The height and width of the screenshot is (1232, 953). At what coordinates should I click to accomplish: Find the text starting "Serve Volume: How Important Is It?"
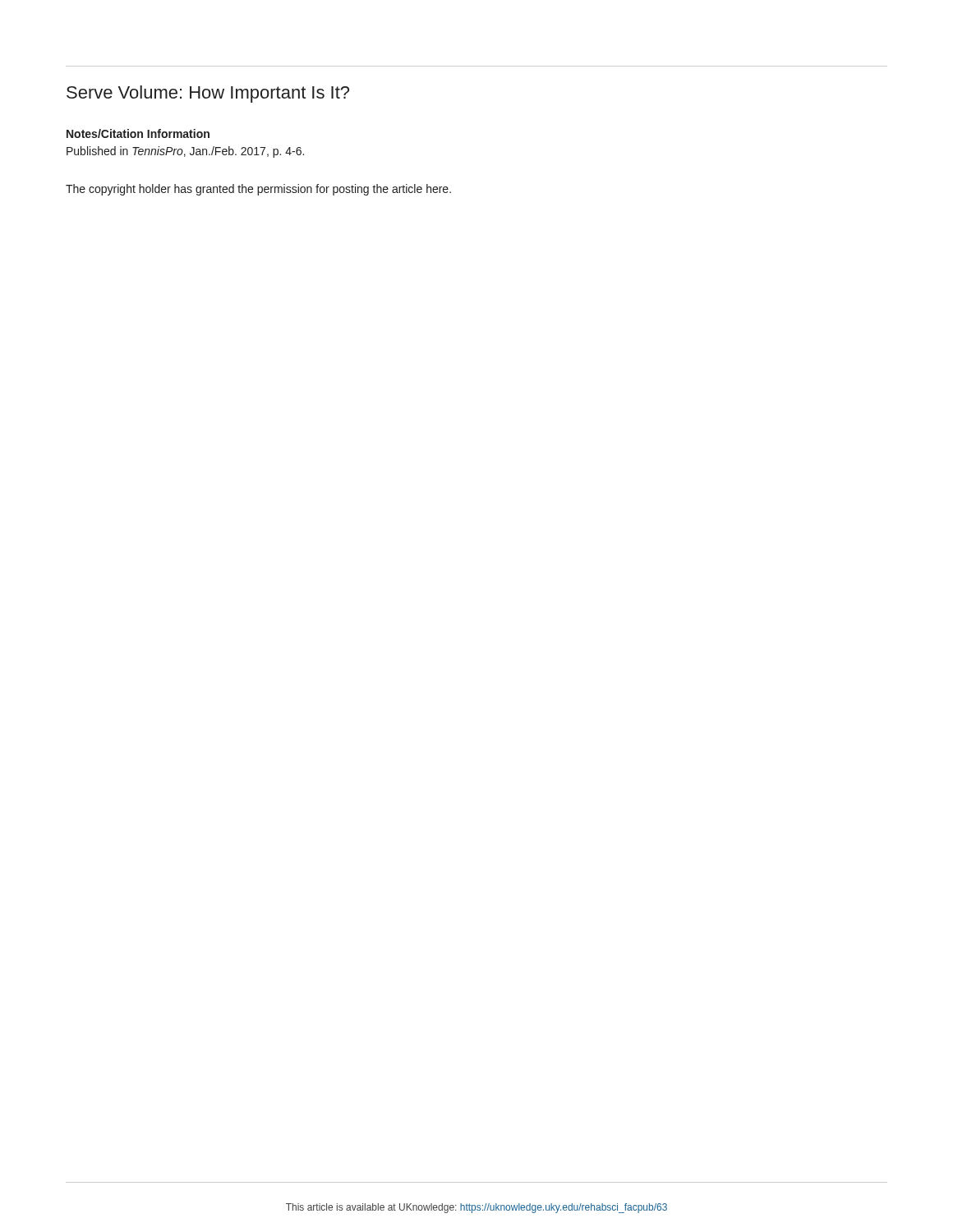pos(208,94)
